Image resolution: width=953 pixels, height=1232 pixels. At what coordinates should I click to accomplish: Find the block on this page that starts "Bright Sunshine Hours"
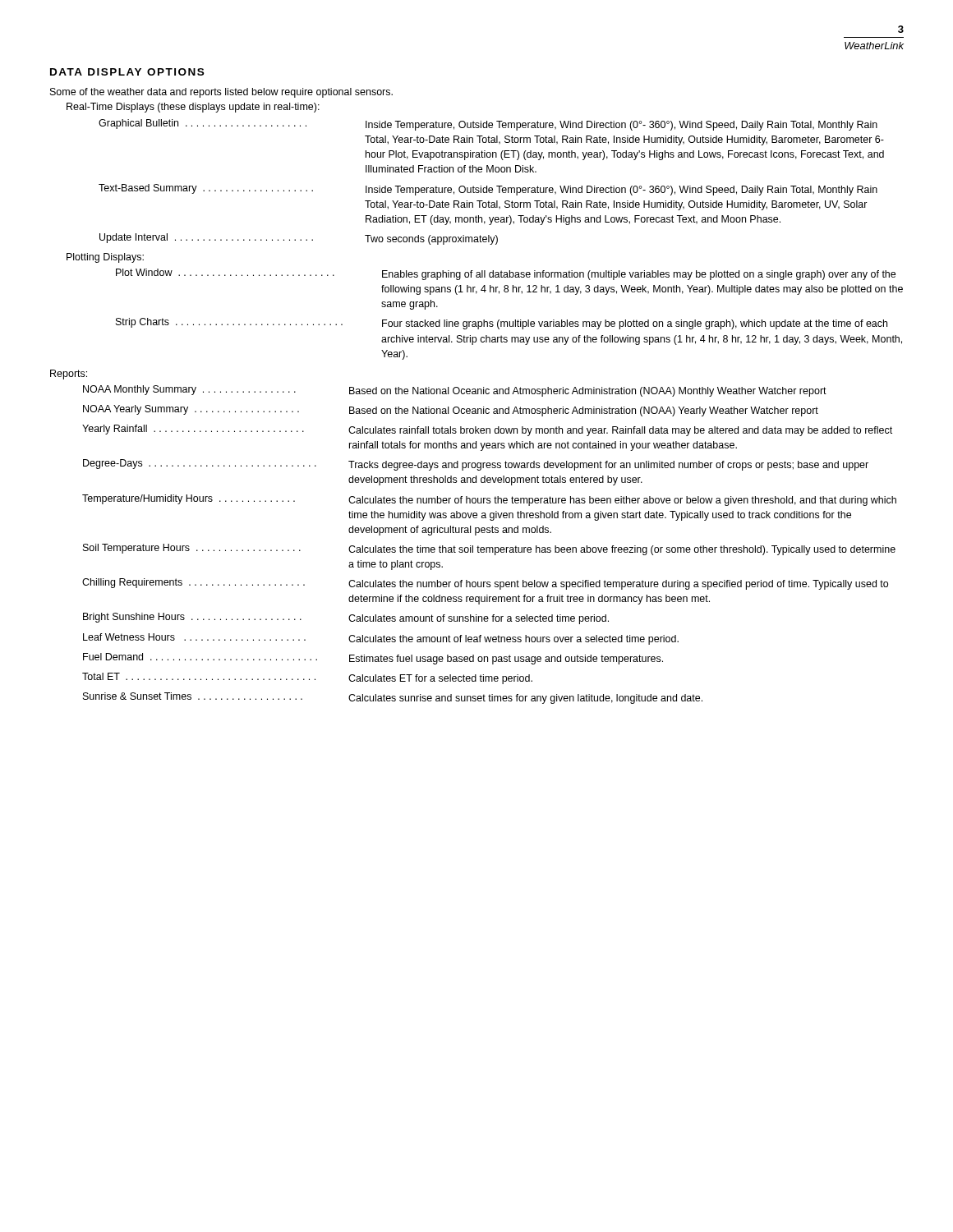476,619
